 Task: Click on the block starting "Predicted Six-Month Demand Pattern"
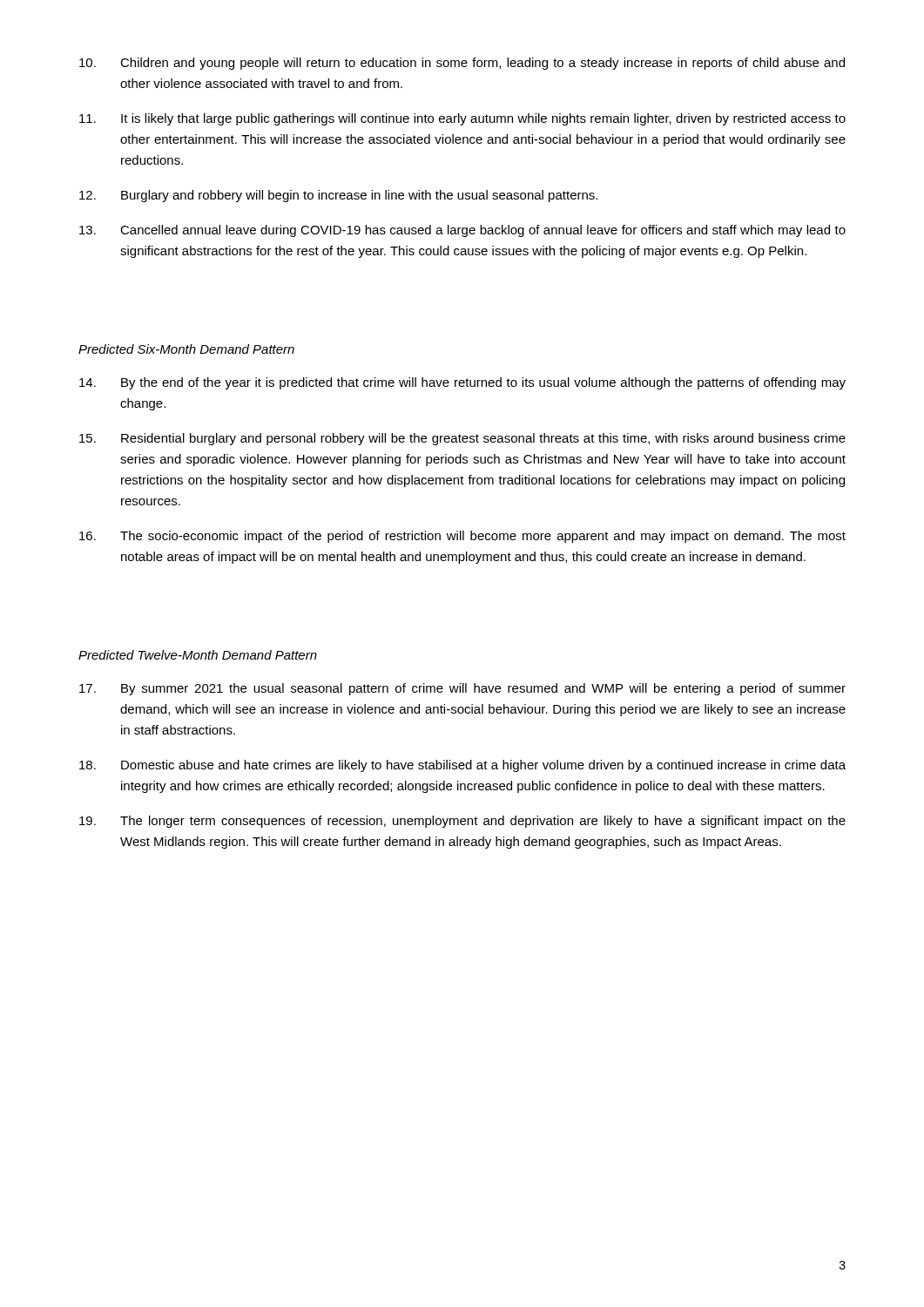pos(187,349)
